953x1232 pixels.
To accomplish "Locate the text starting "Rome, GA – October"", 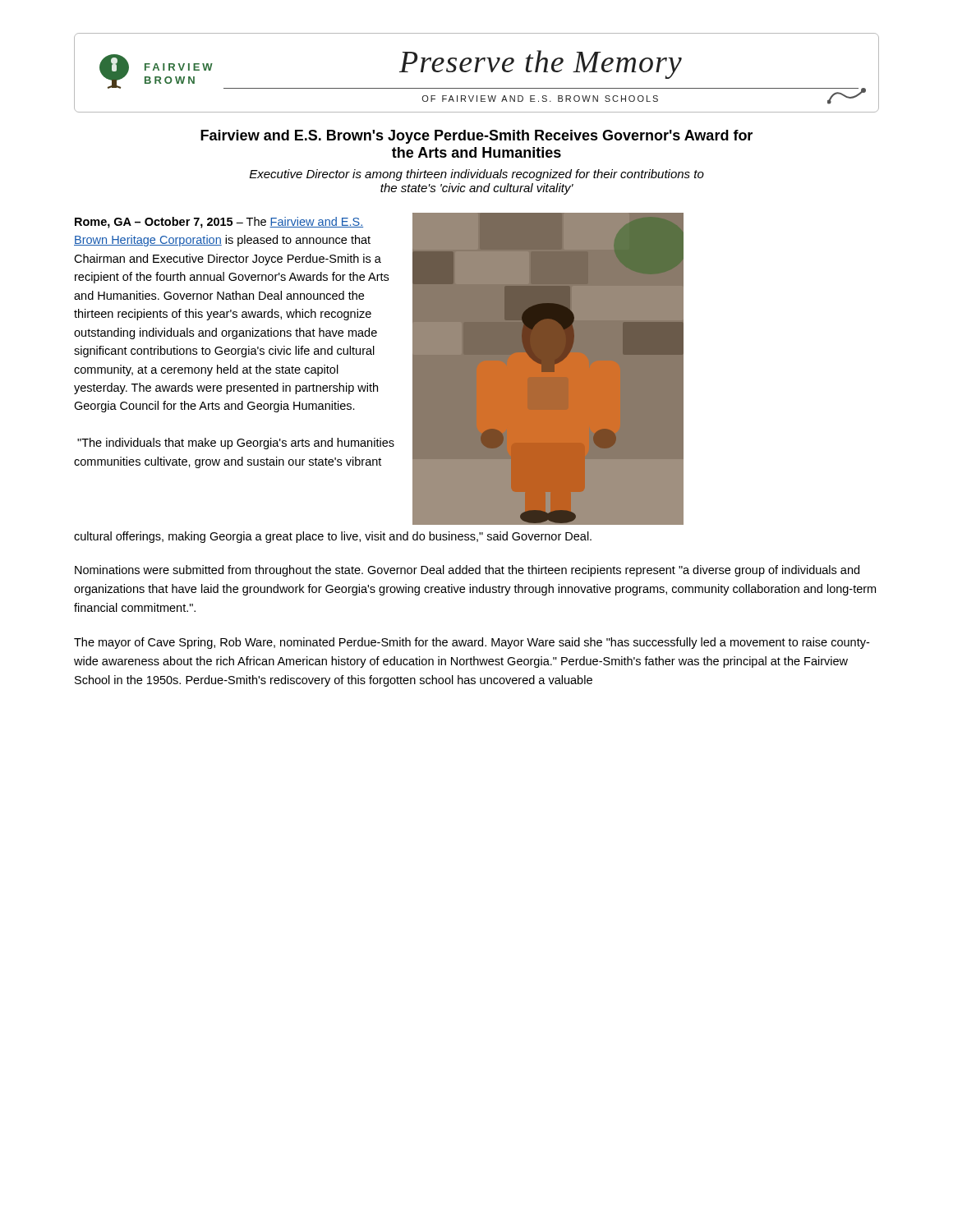I will point(232,314).
